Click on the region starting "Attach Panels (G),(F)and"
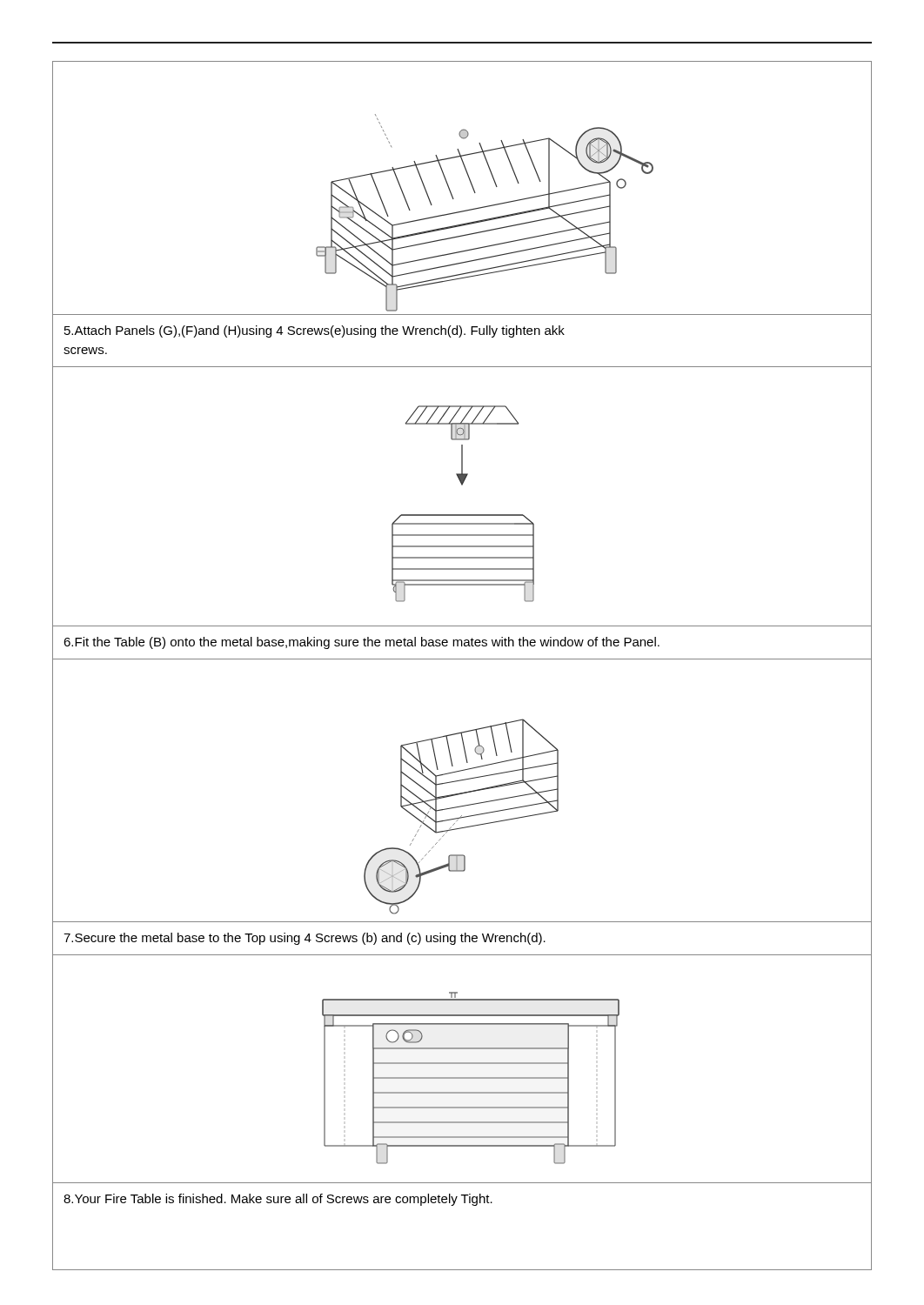 (x=314, y=340)
